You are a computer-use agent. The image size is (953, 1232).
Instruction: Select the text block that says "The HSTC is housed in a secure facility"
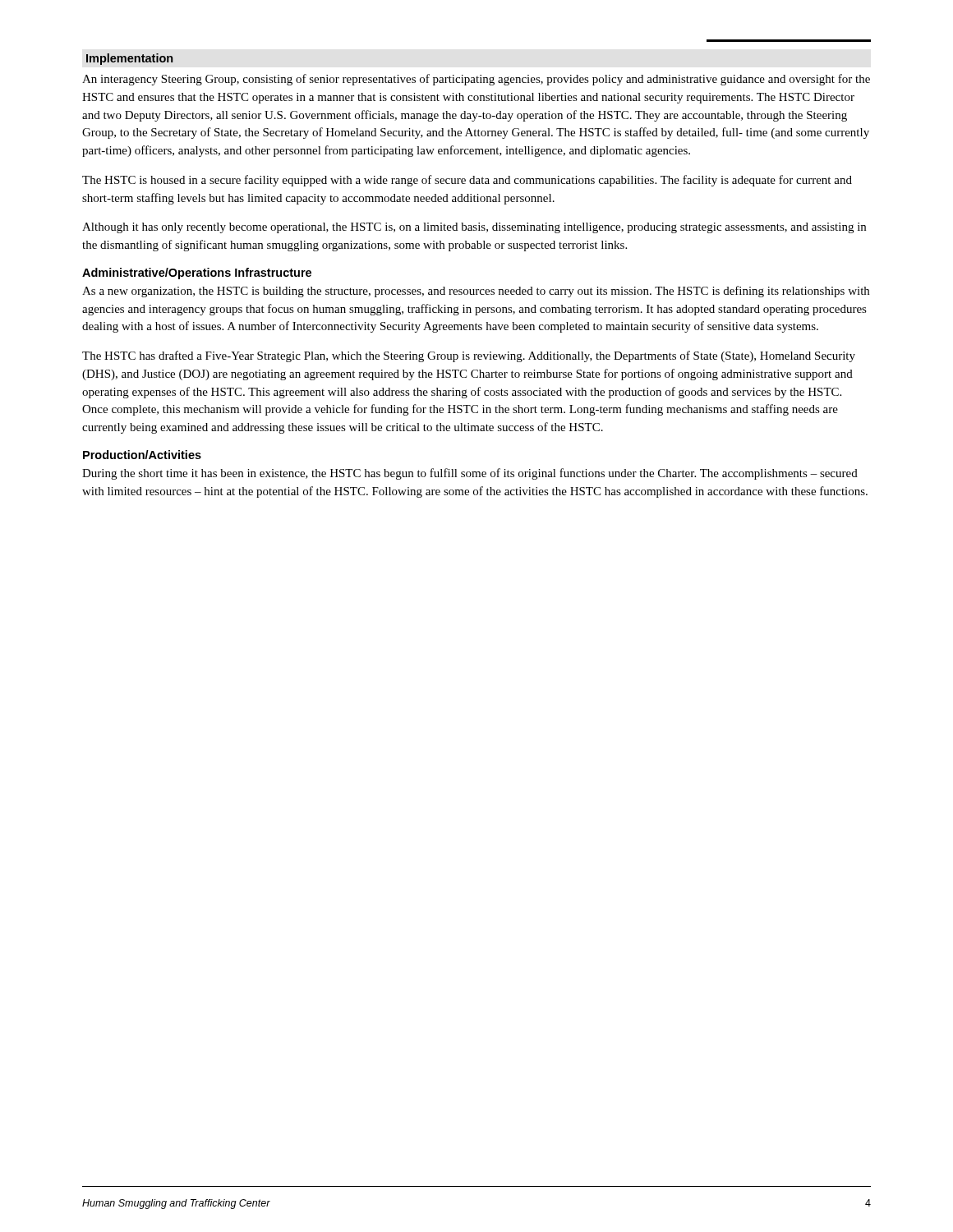[x=467, y=189]
